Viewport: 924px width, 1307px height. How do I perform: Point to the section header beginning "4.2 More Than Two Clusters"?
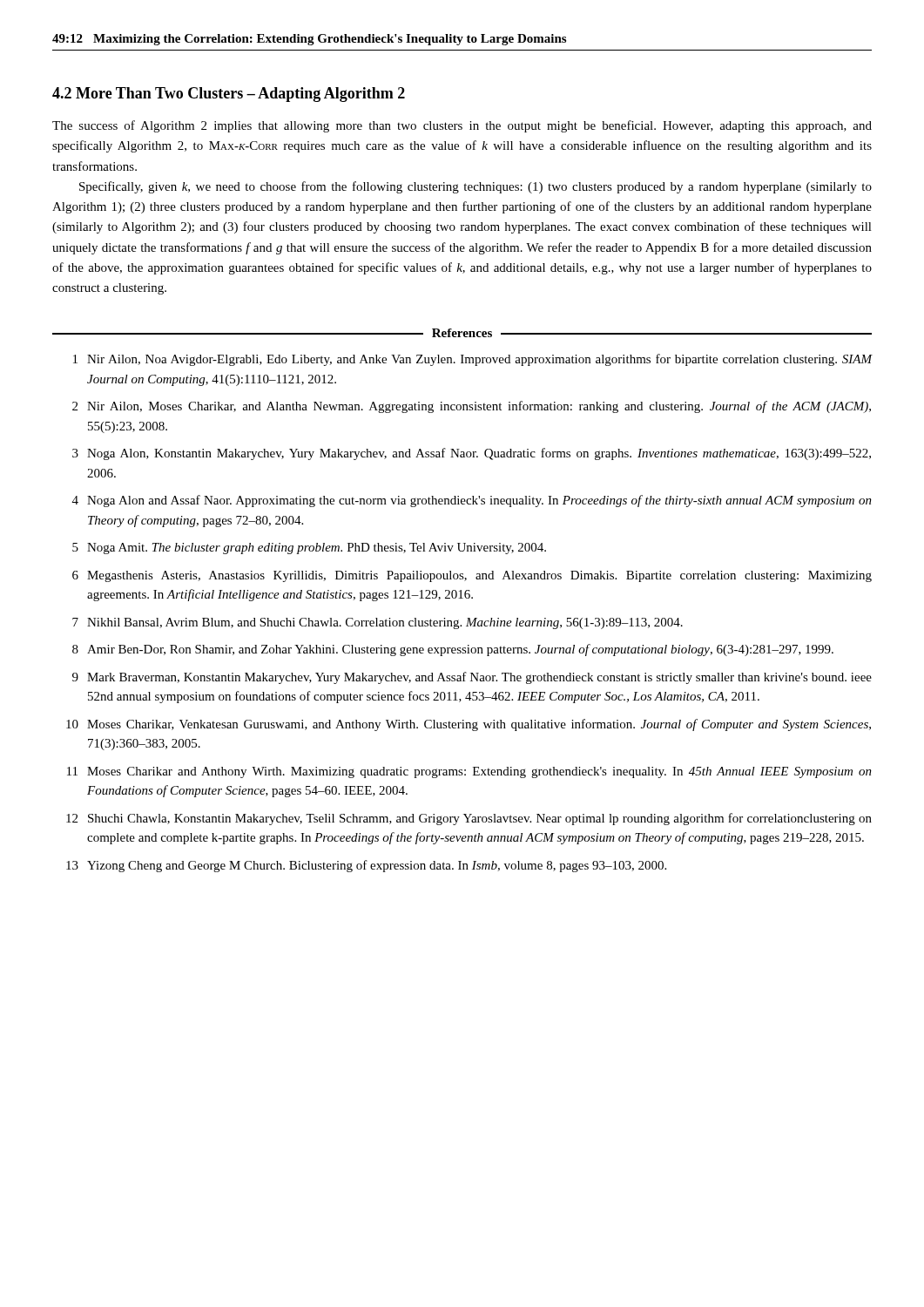click(229, 93)
